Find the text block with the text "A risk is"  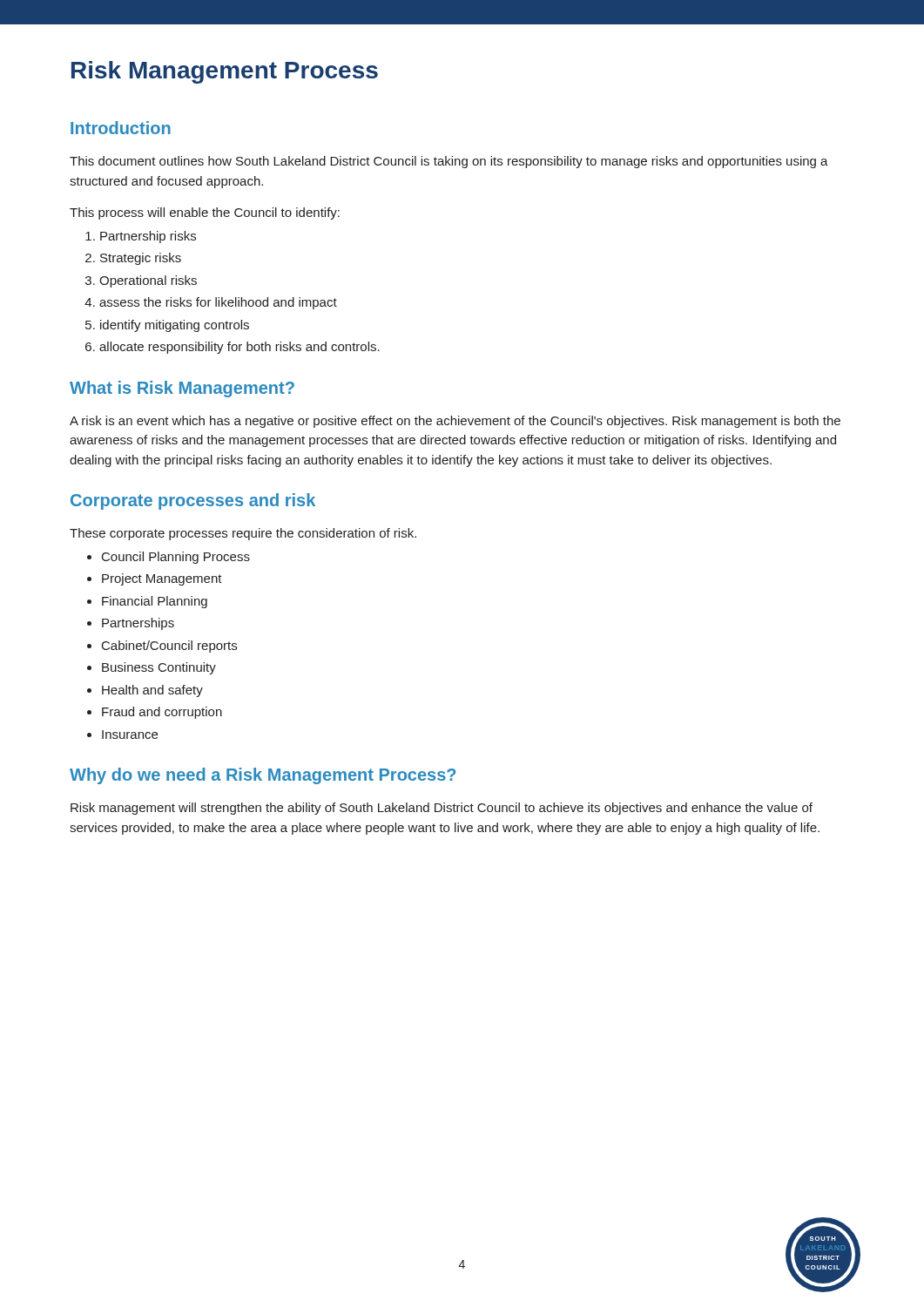pyautogui.click(x=455, y=440)
